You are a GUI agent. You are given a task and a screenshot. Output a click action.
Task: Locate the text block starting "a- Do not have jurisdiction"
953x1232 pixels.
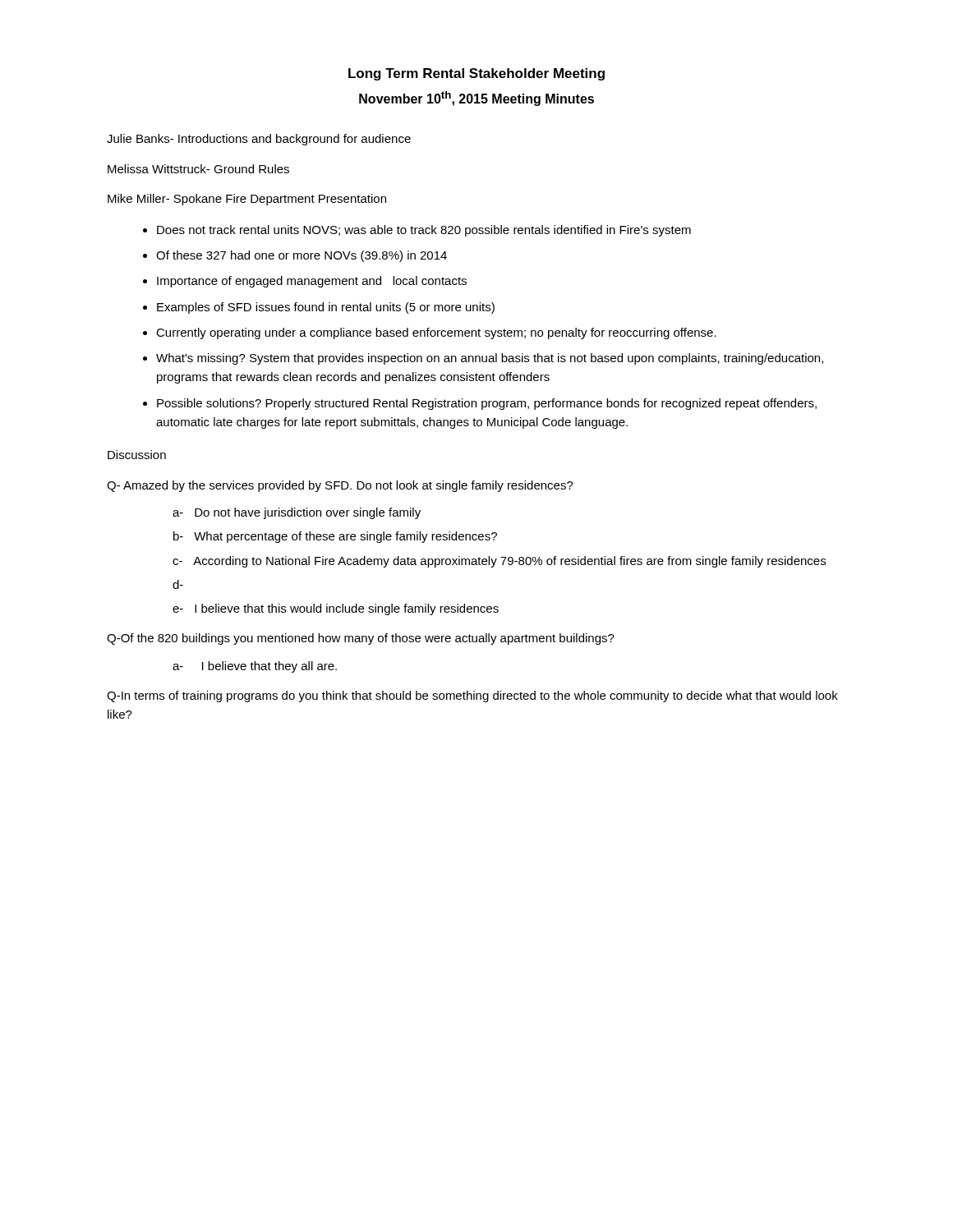pyautogui.click(x=297, y=512)
